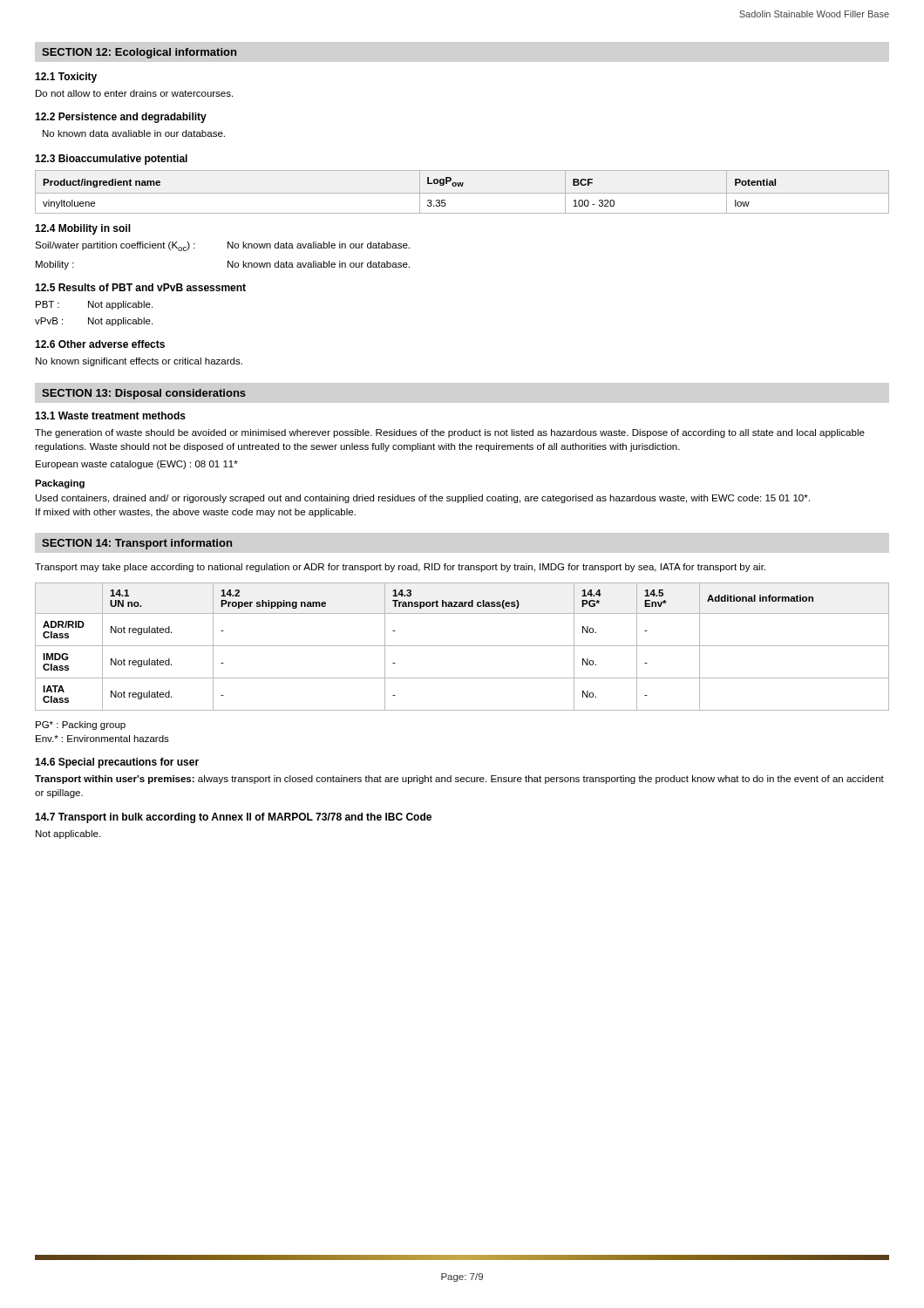Locate the text "12.1 Toxicity"
924x1308 pixels.
click(66, 77)
